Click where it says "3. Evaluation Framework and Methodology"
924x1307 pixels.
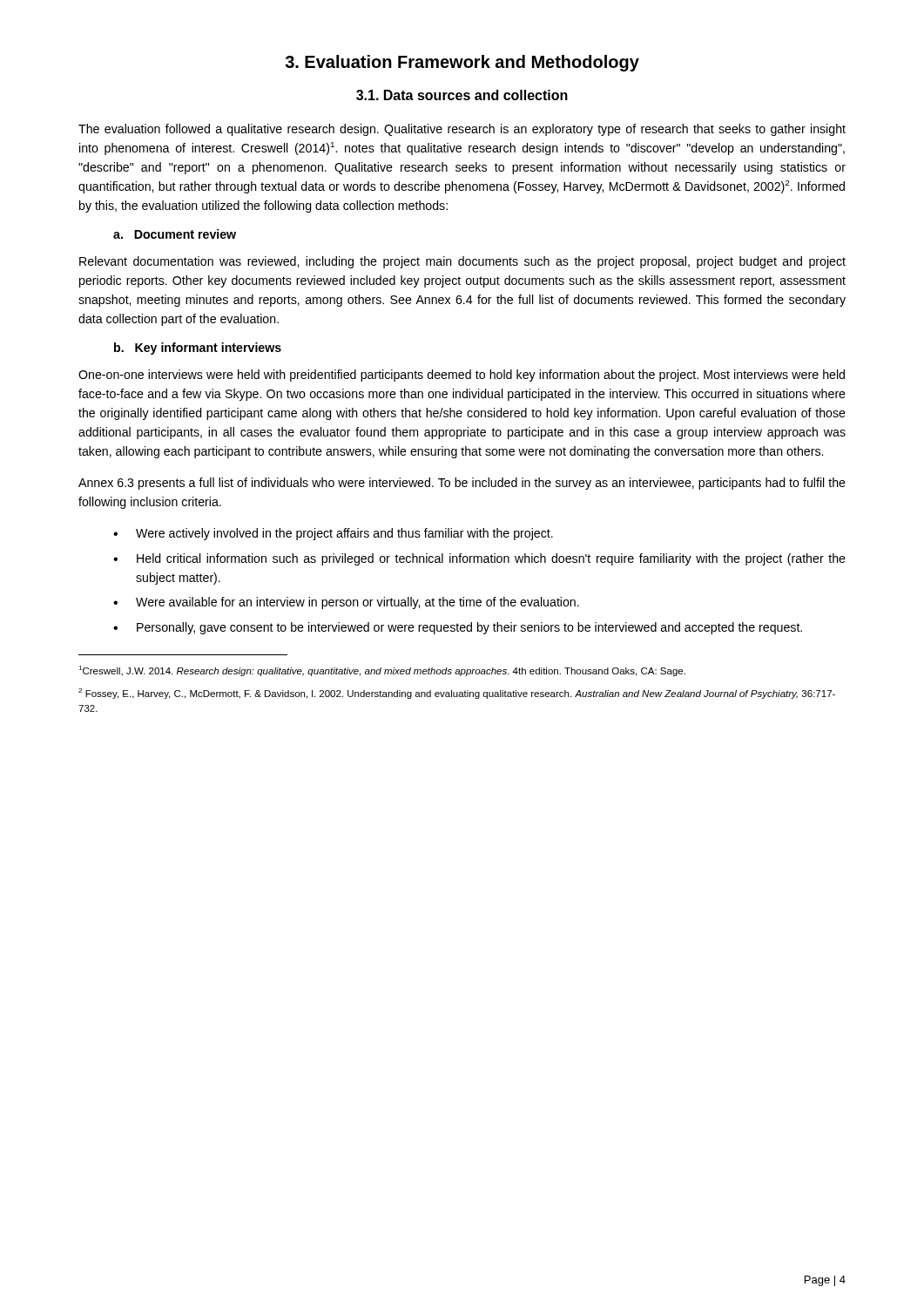pos(462,62)
